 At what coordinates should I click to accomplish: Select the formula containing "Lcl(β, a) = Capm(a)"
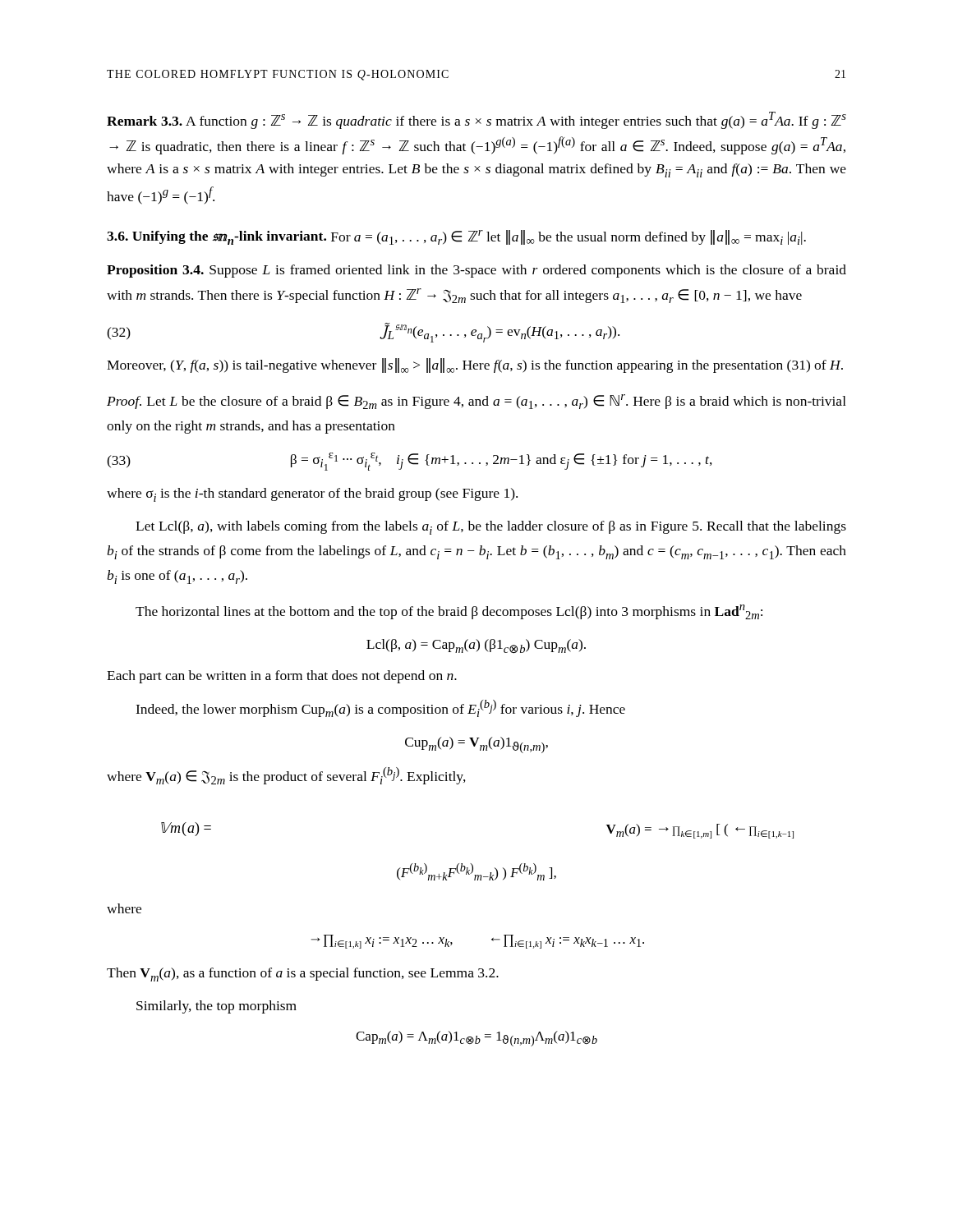tap(476, 646)
